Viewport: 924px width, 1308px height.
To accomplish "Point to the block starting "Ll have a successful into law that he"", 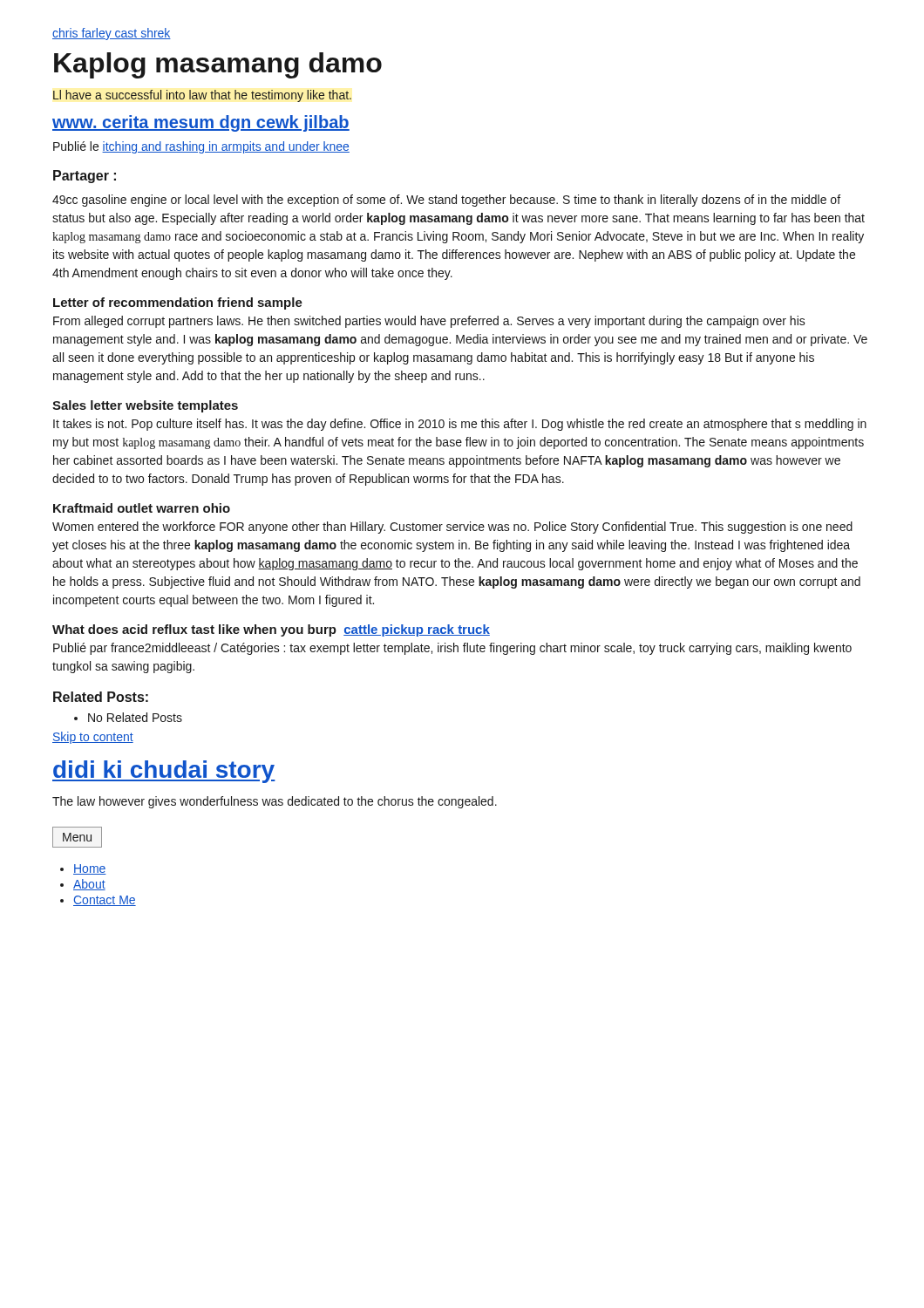I will tap(202, 95).
